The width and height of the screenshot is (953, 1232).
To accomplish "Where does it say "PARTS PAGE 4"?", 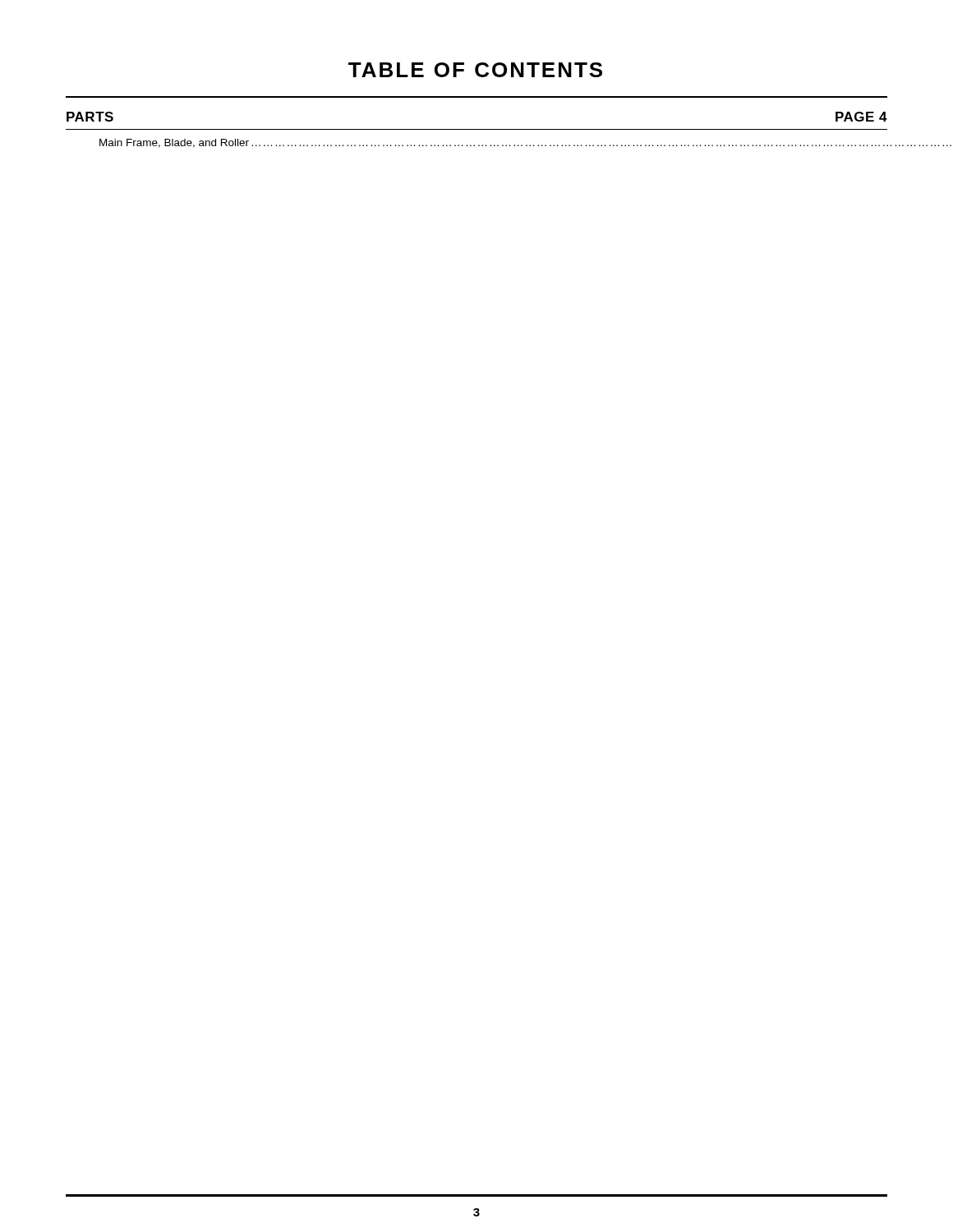I will [476, 117].
